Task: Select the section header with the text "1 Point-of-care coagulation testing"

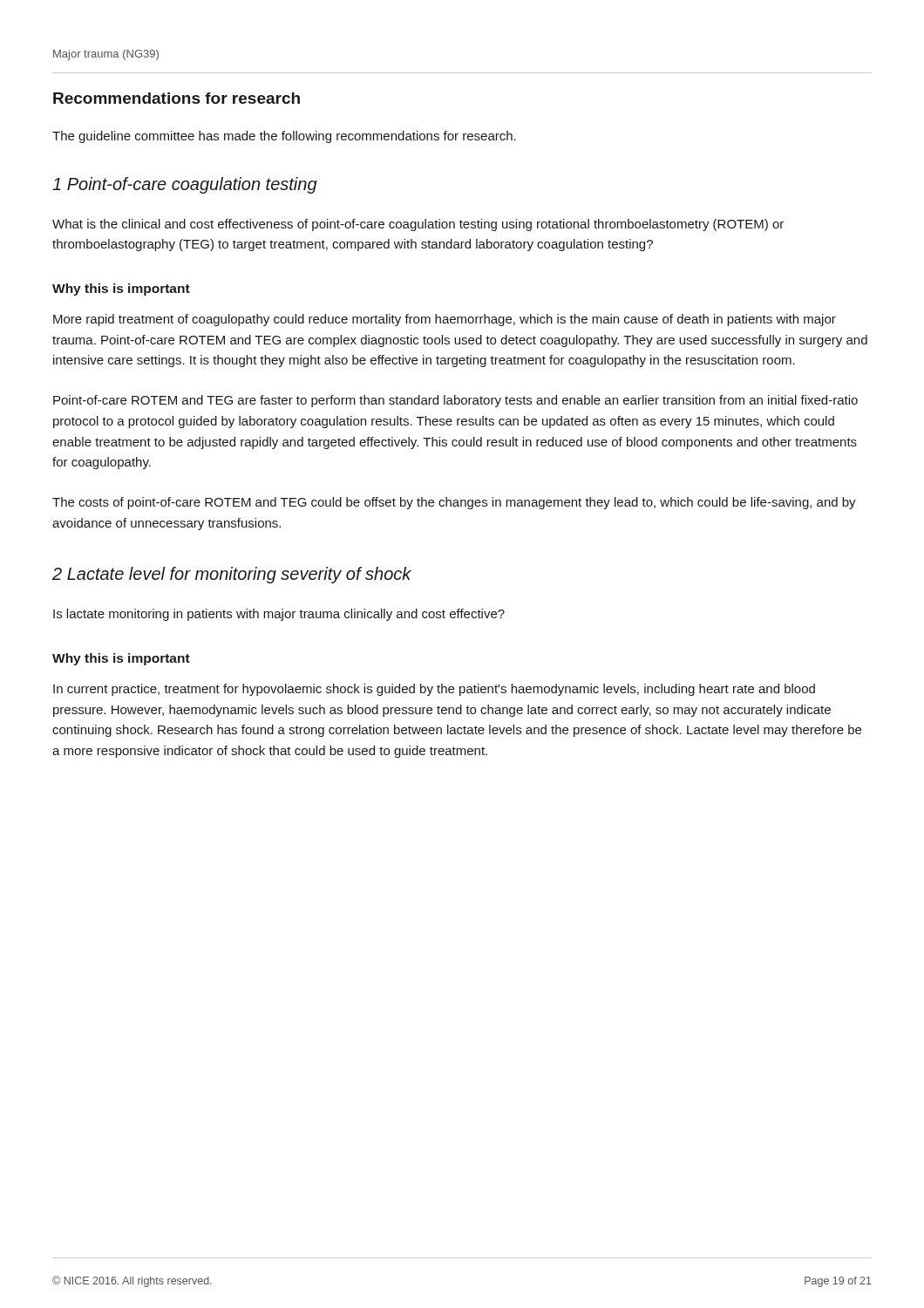Action: point(185,184)
